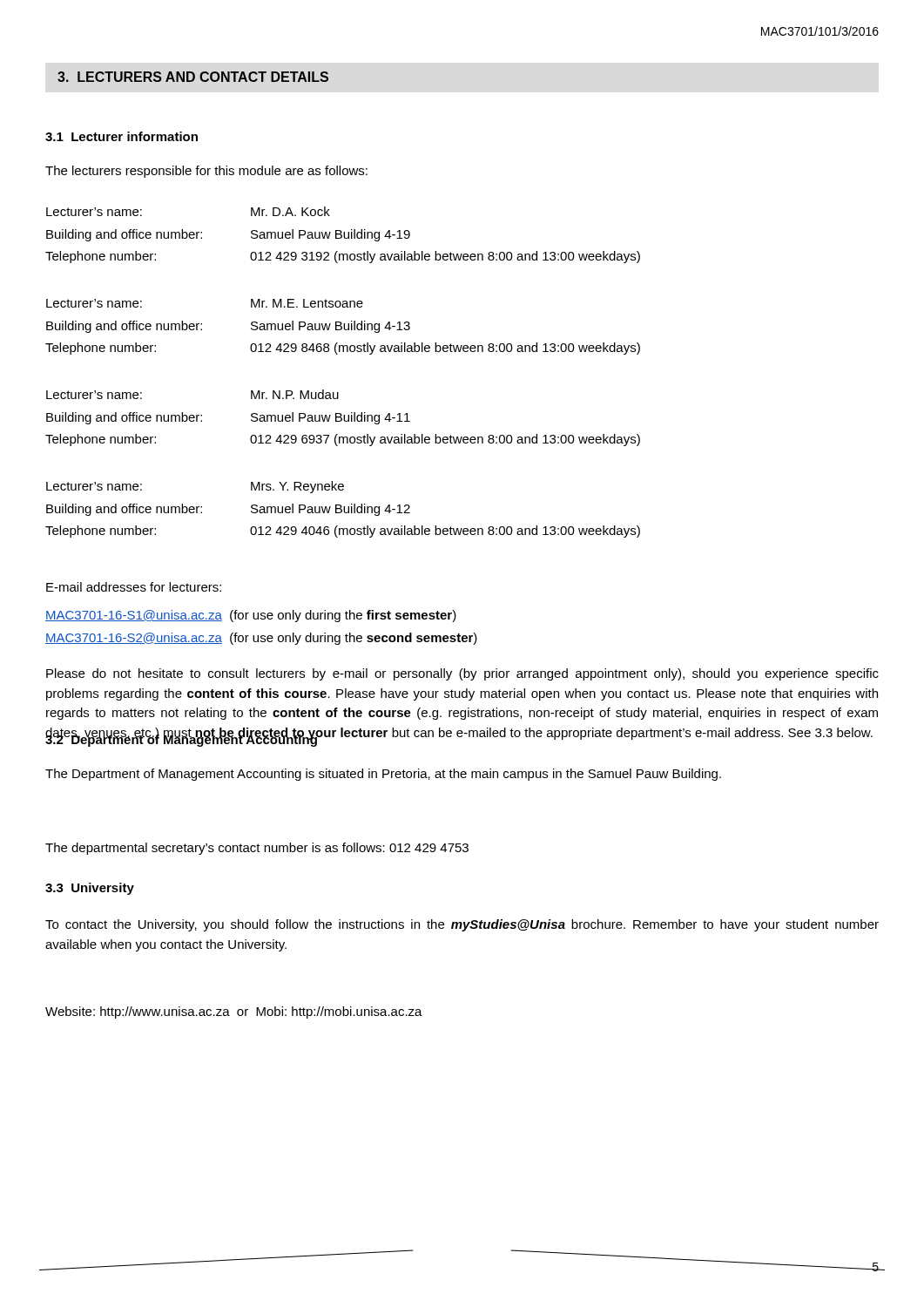
Task: Where does it say "3. LECTURERS AND CONTACT DETAILS"?
Action: [193, 77]
